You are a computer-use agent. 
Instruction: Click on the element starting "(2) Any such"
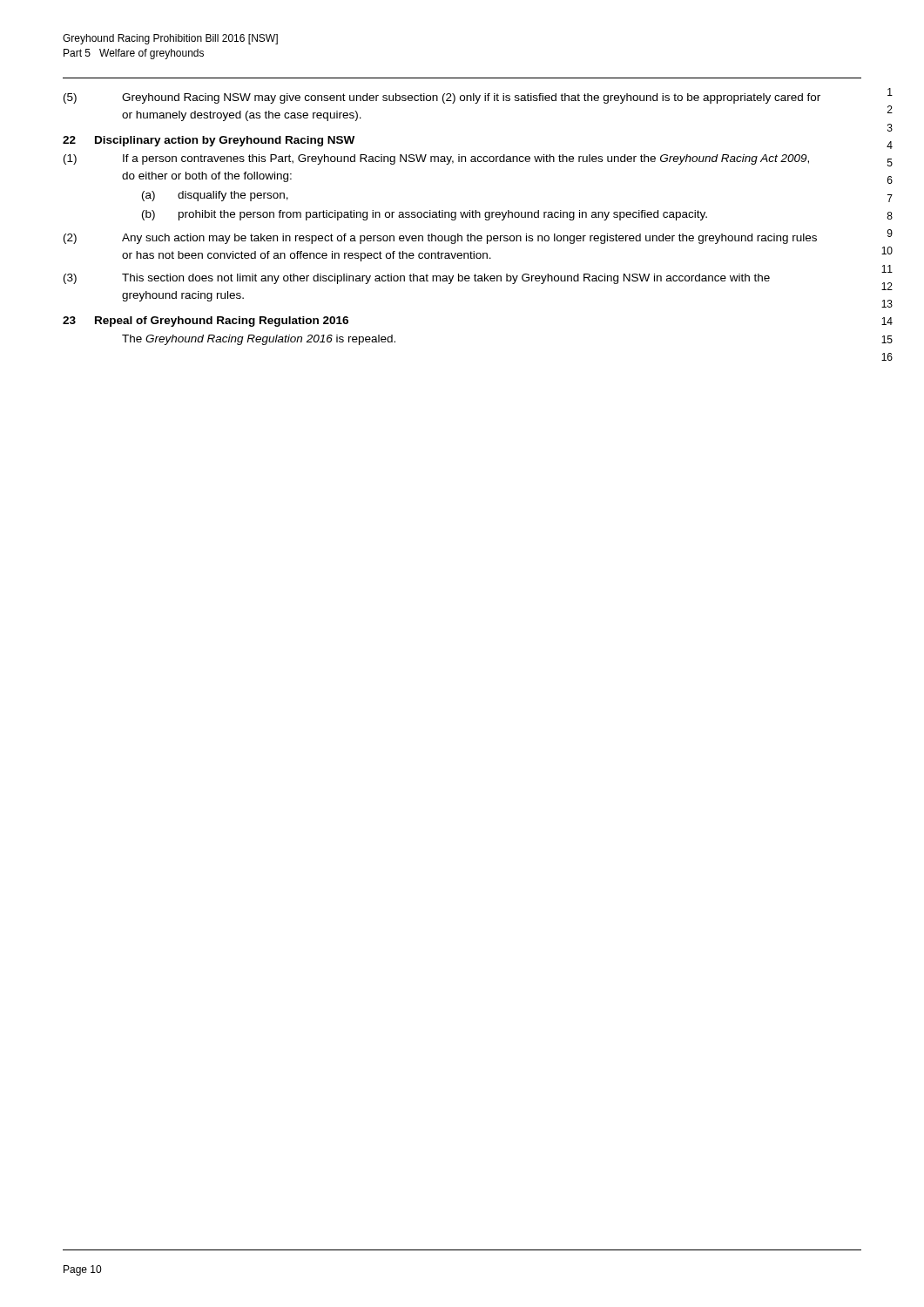pyautogui.click(x=443, y=246)
